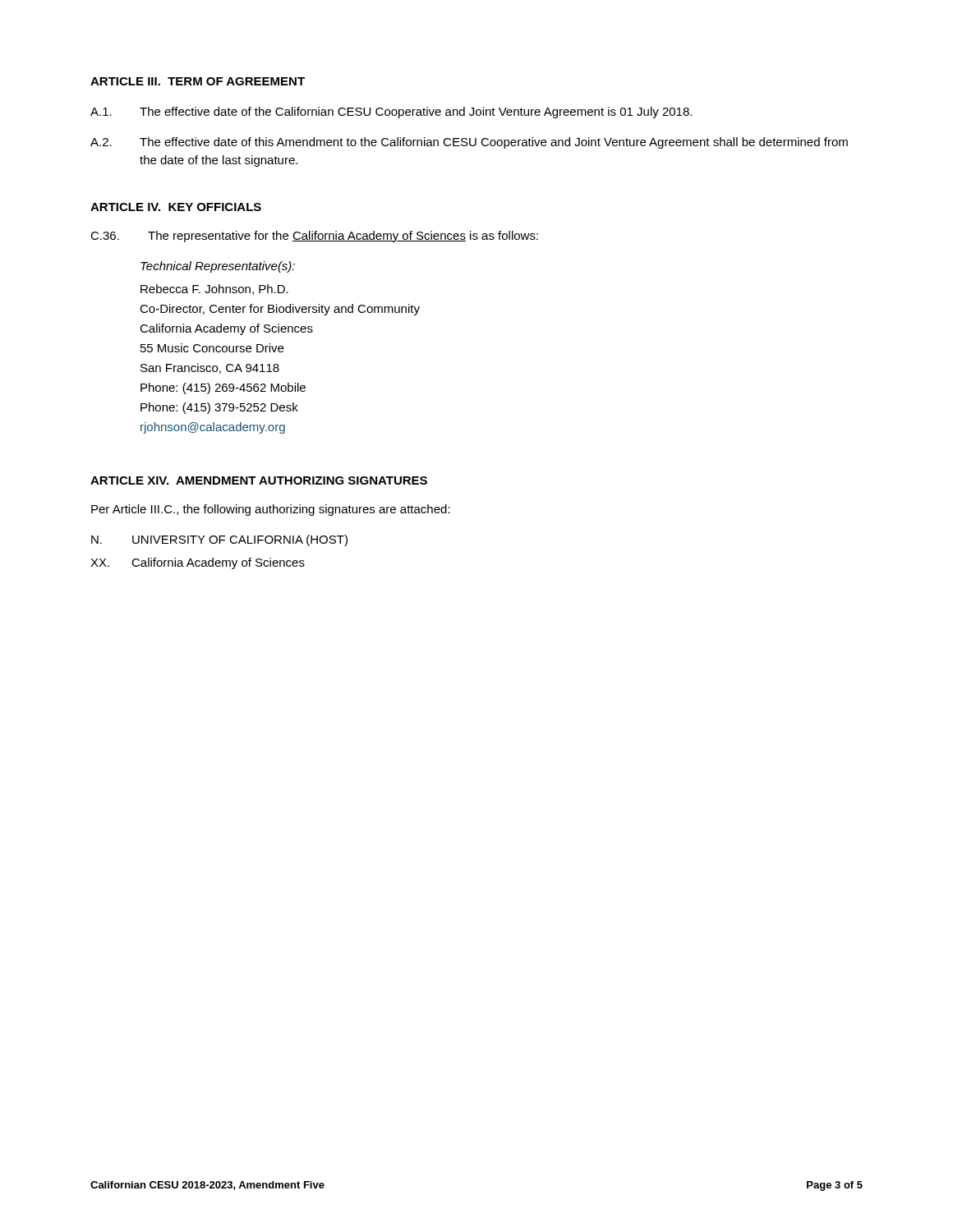
Task: Click the passage that begins "Technical Representative(s): Rebecca F. Johnson,"
Action: tap(218, 267)
